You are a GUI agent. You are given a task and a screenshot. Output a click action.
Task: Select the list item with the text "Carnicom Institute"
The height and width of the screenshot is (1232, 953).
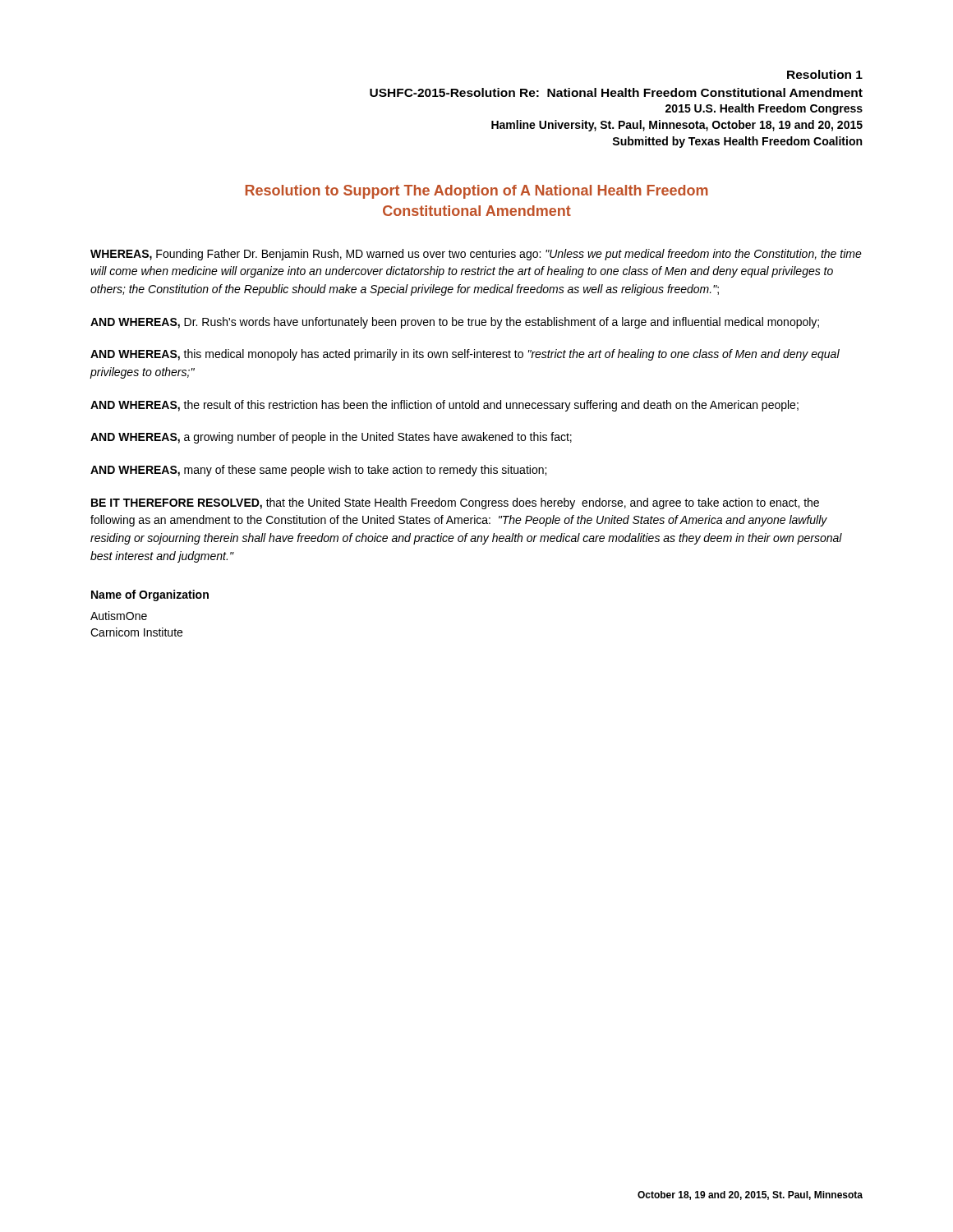[137, 633]
